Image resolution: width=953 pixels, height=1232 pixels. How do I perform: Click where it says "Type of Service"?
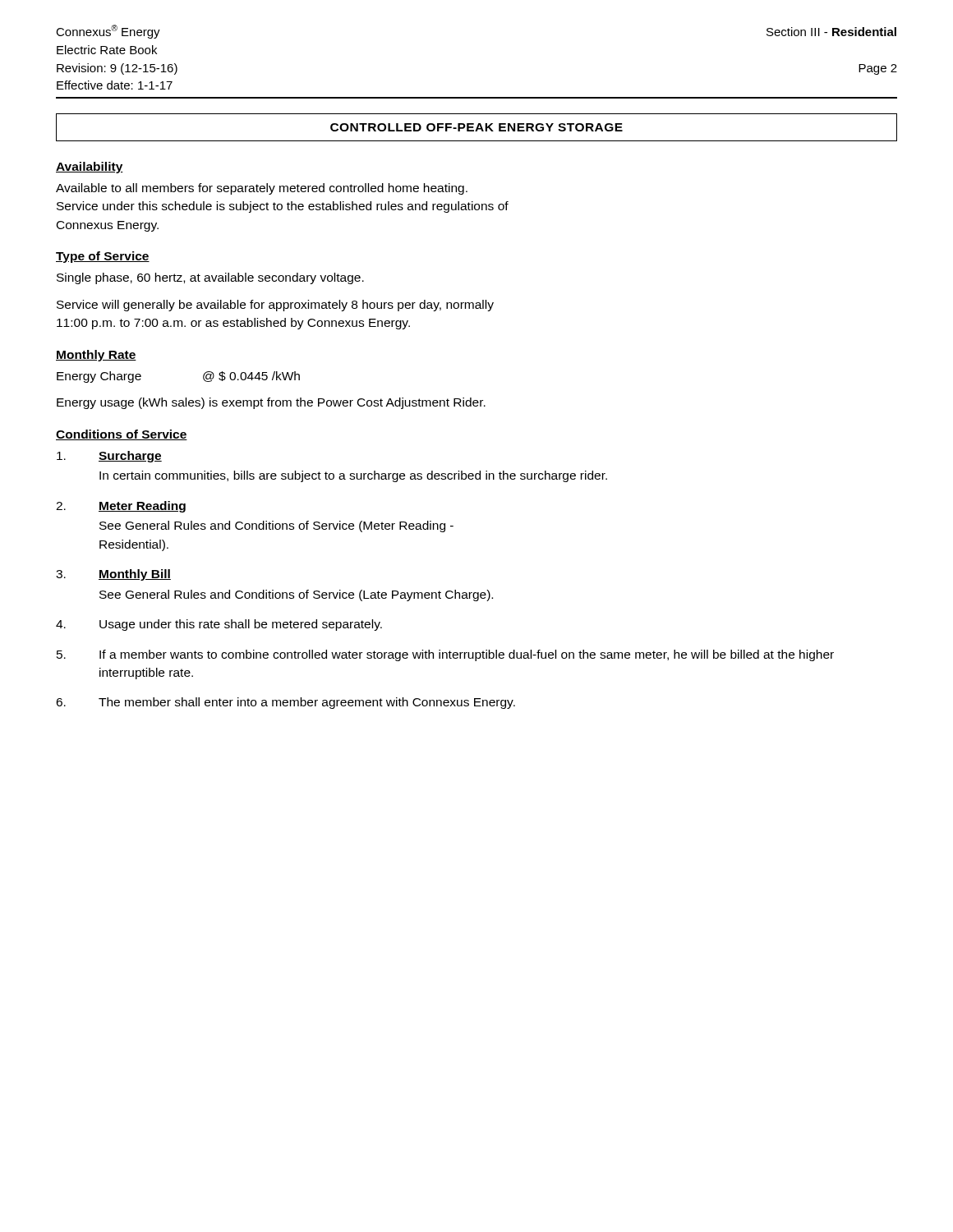point(102,256)
